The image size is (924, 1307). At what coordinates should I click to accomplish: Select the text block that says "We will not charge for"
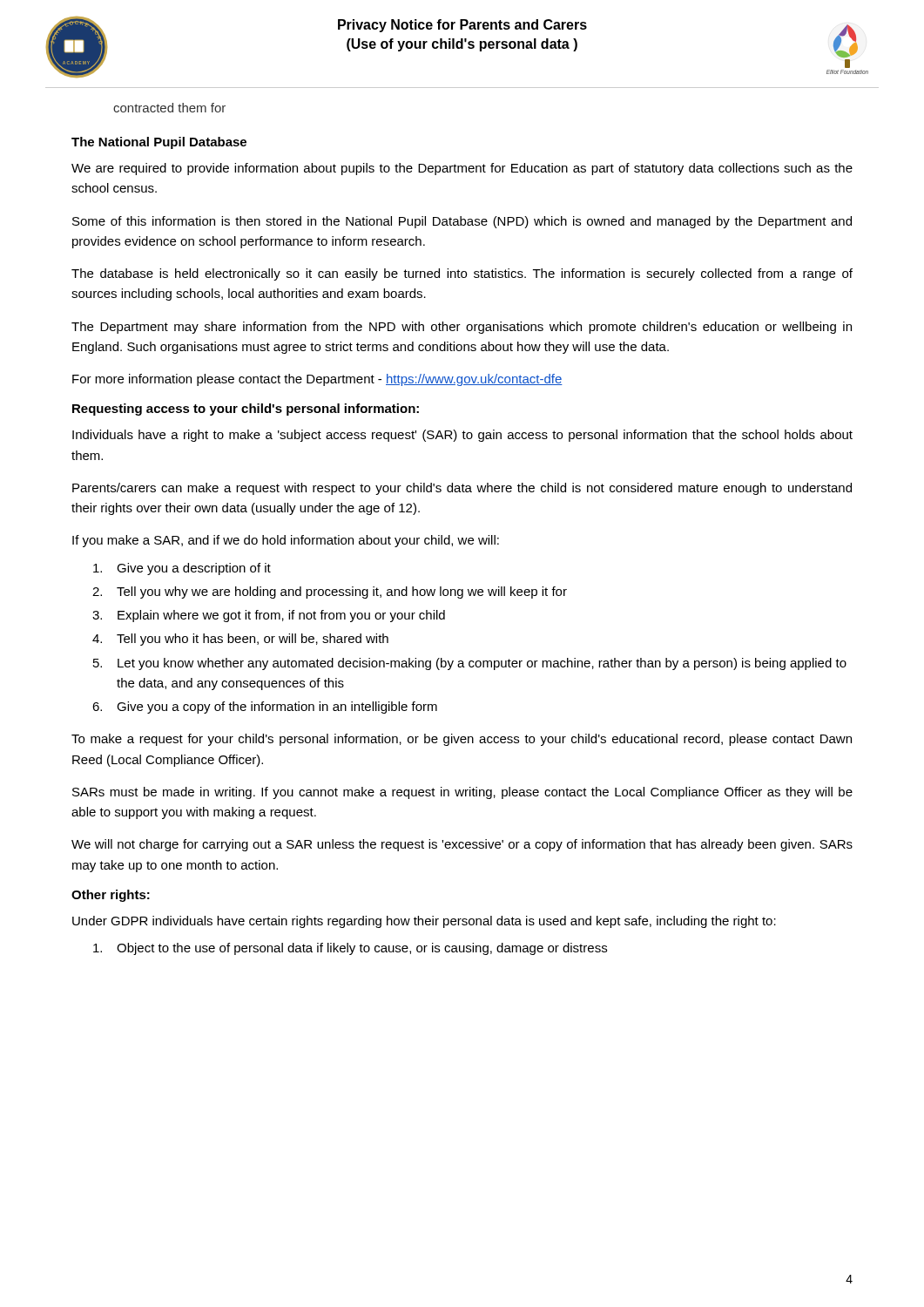(x=462, y=854)
